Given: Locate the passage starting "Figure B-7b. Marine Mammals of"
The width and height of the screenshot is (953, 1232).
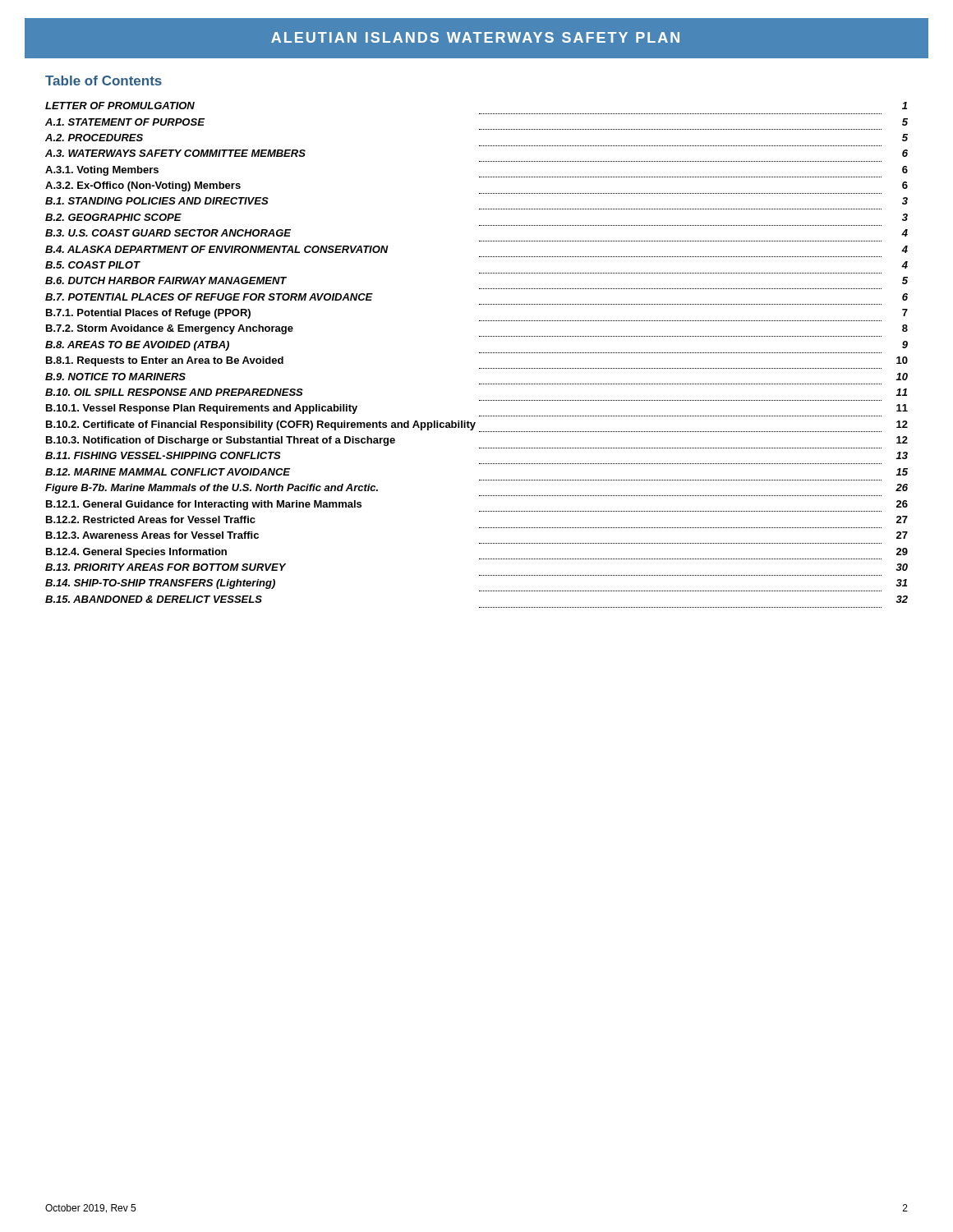Looking at the screenshot, I should [476, 488].
